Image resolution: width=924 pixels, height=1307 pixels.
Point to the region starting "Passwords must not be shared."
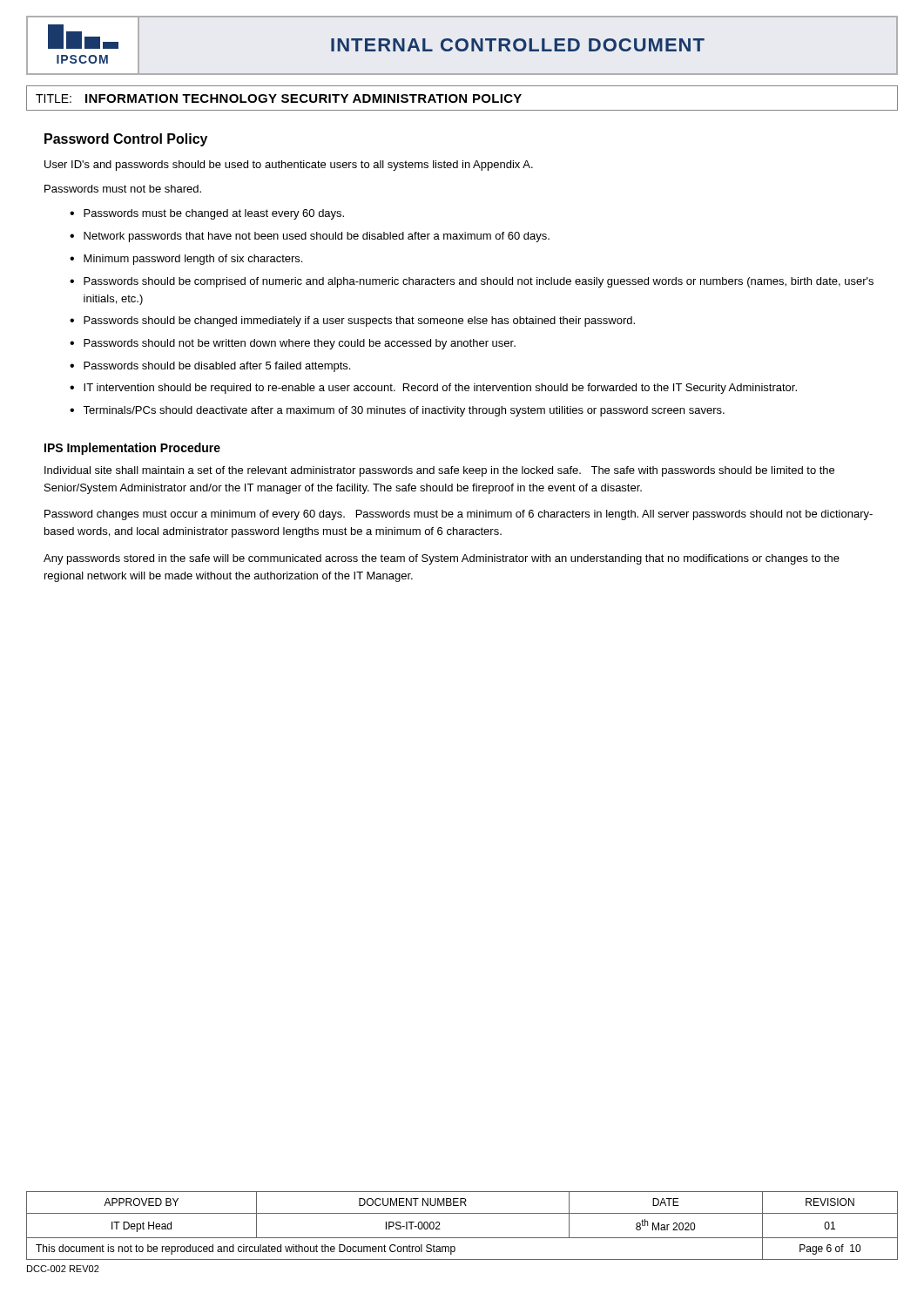[x=123, y=189]
